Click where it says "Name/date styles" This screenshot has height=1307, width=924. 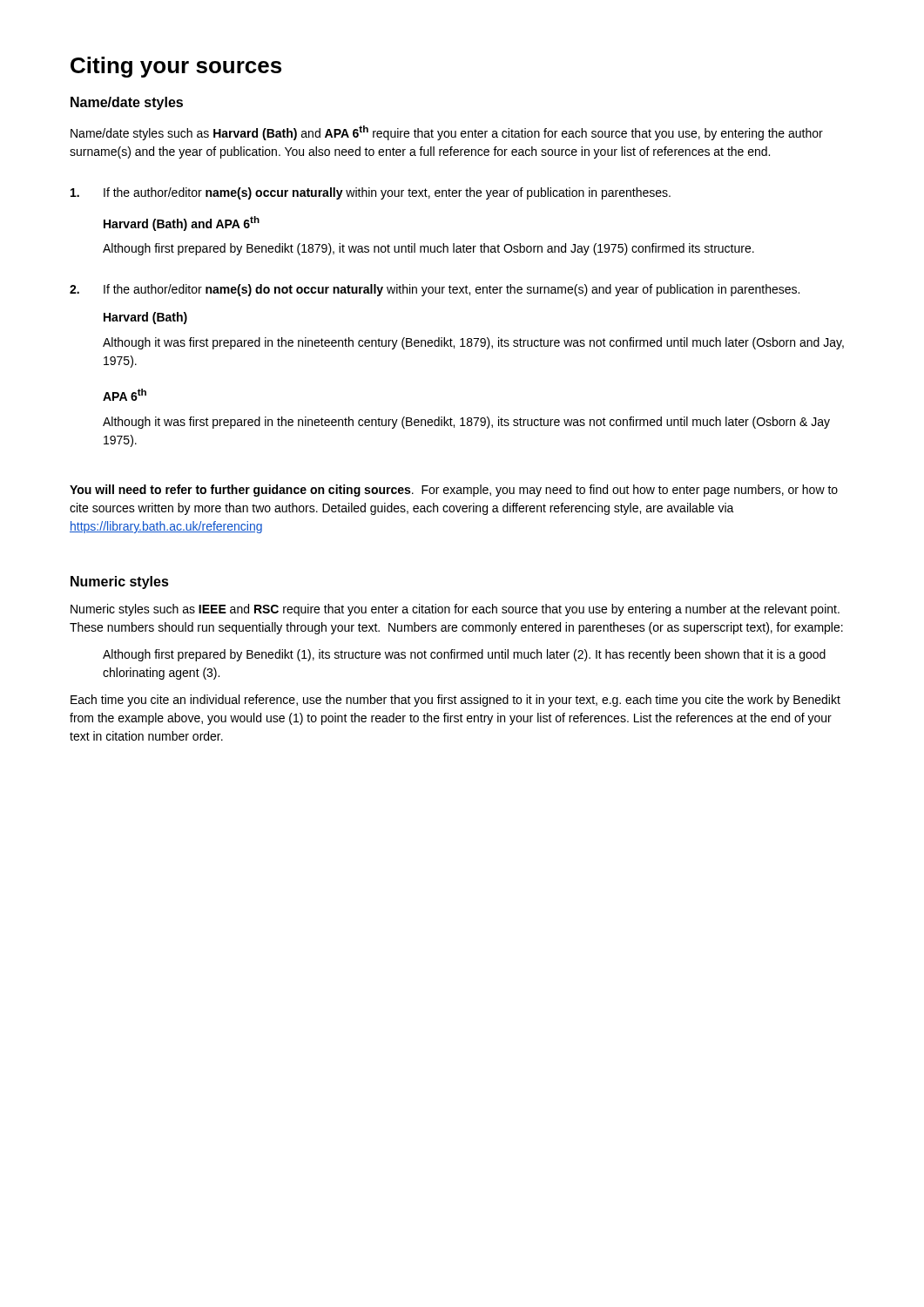tap(127, 103)
